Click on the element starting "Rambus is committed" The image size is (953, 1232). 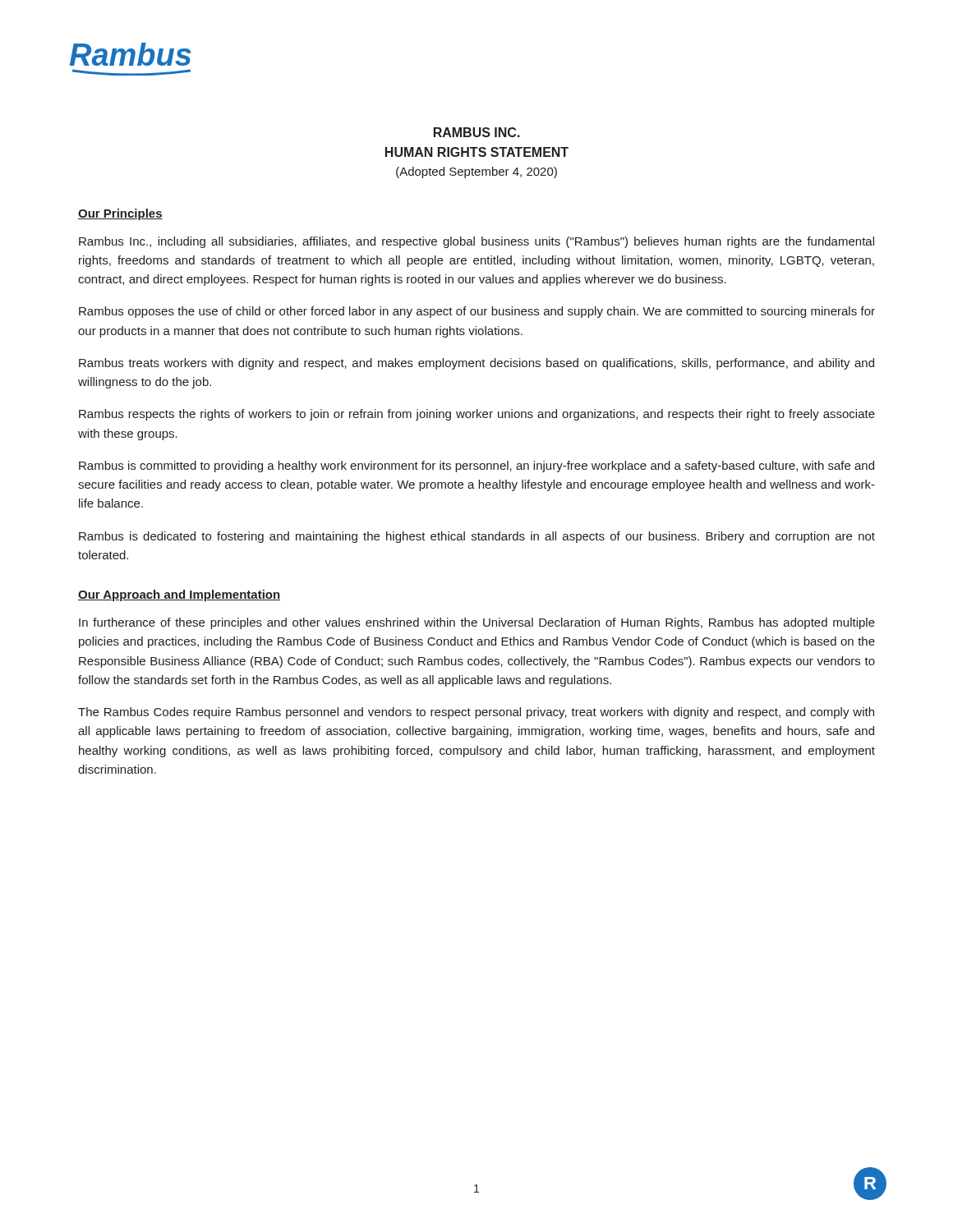pyautogui.click(x=476, y=484)
